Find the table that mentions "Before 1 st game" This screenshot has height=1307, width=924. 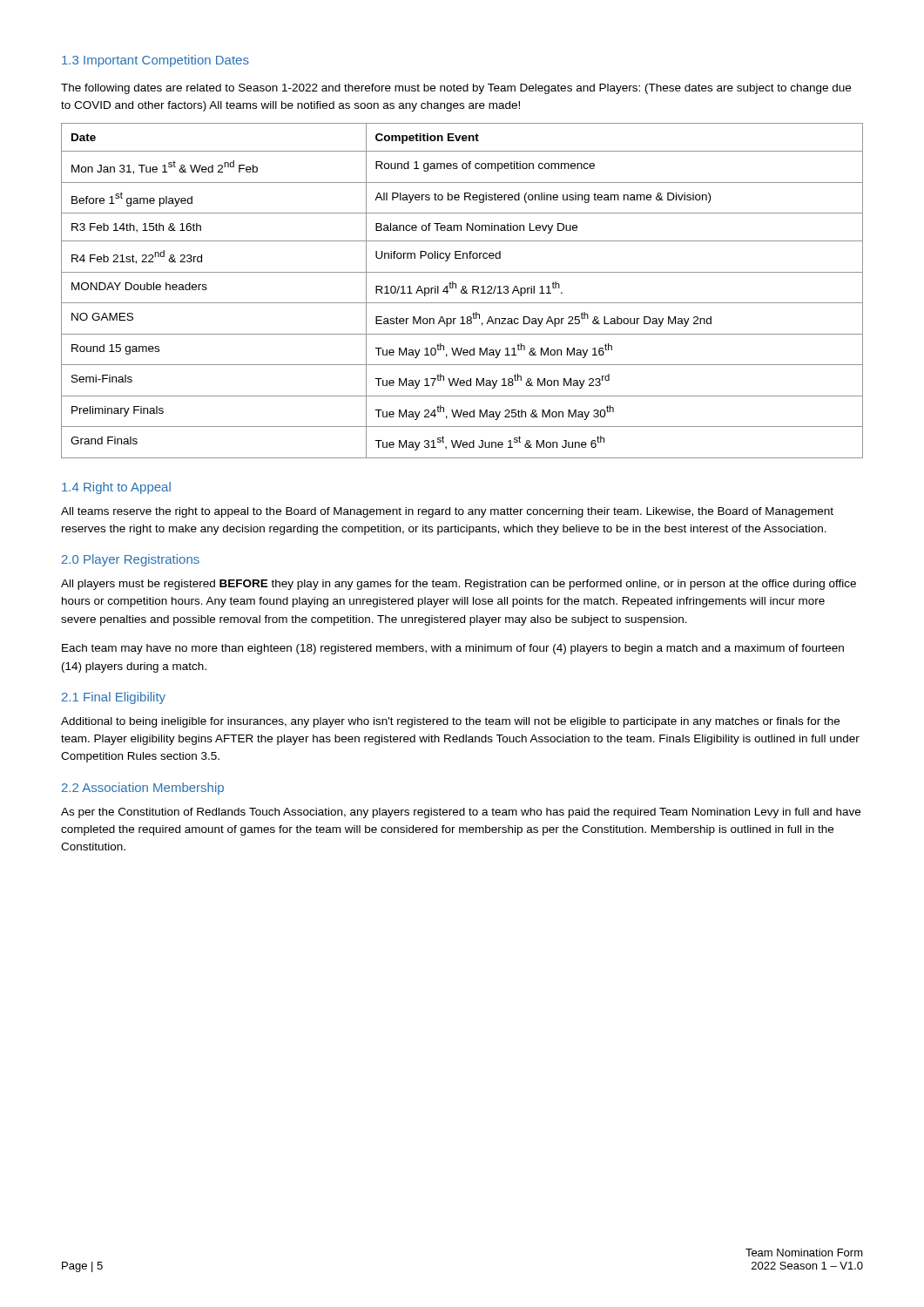[x=462, y=290]
